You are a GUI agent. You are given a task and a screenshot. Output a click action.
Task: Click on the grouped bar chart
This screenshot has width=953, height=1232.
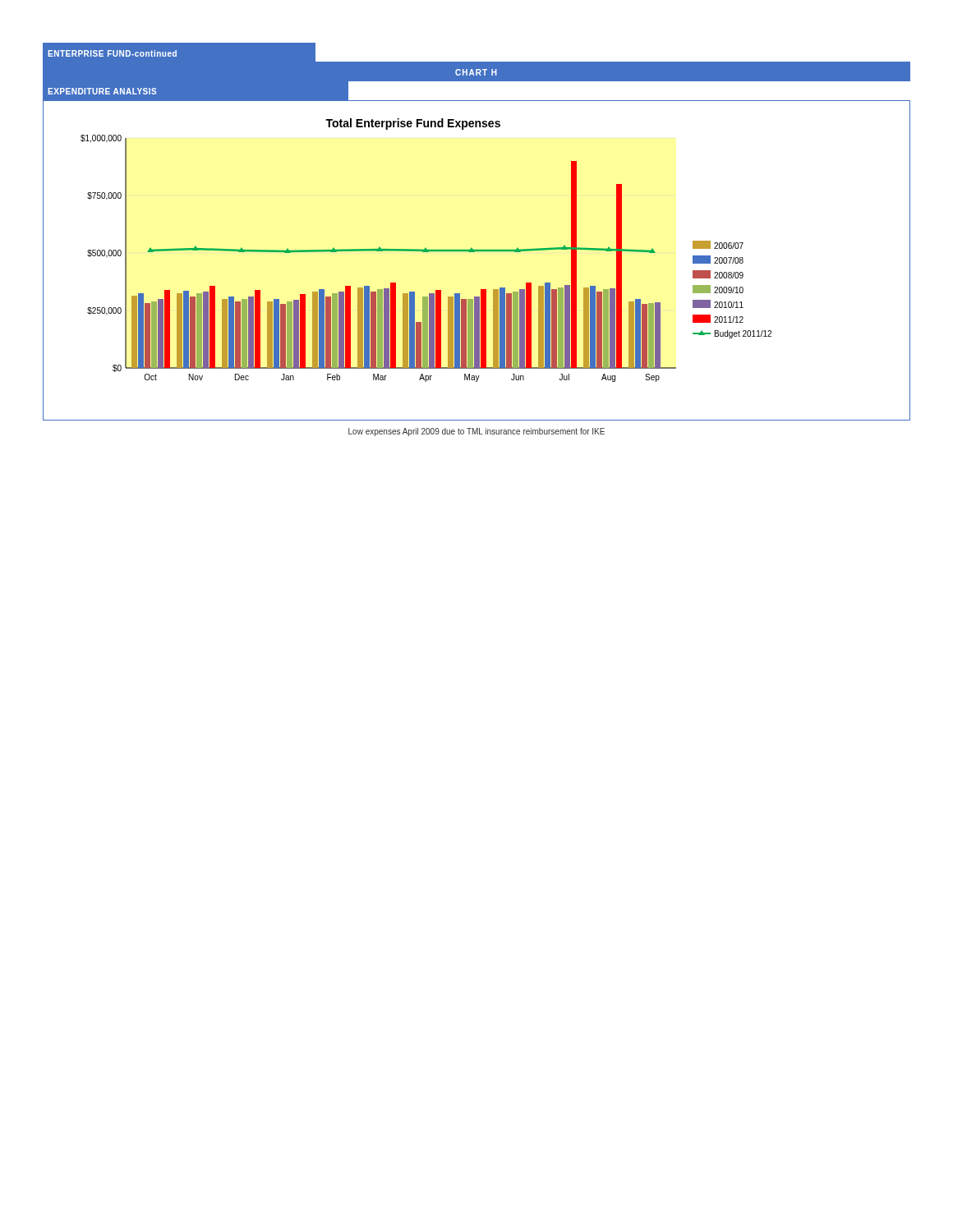click(476, 260)
